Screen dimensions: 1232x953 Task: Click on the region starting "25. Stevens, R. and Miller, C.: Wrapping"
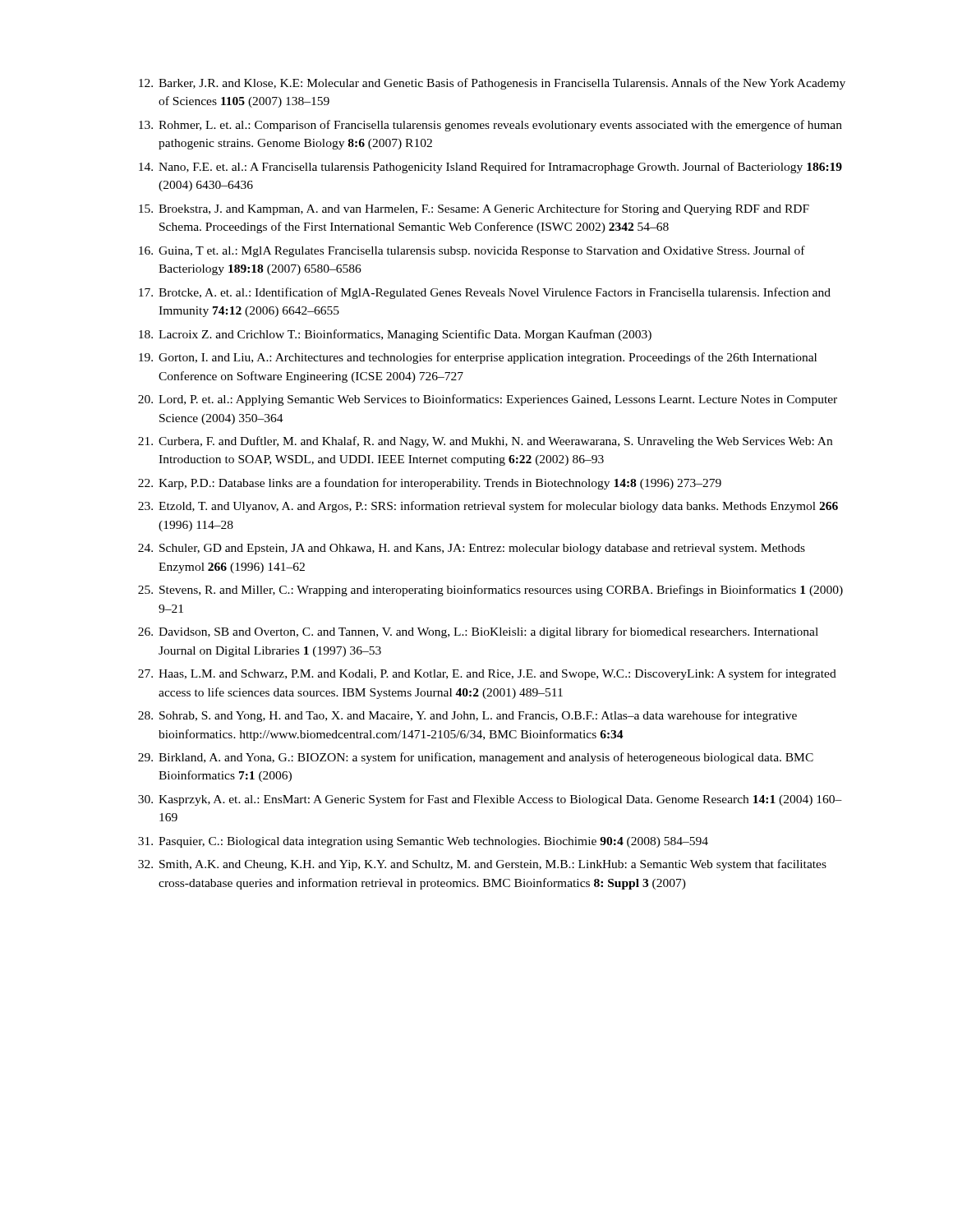[487, 599]
